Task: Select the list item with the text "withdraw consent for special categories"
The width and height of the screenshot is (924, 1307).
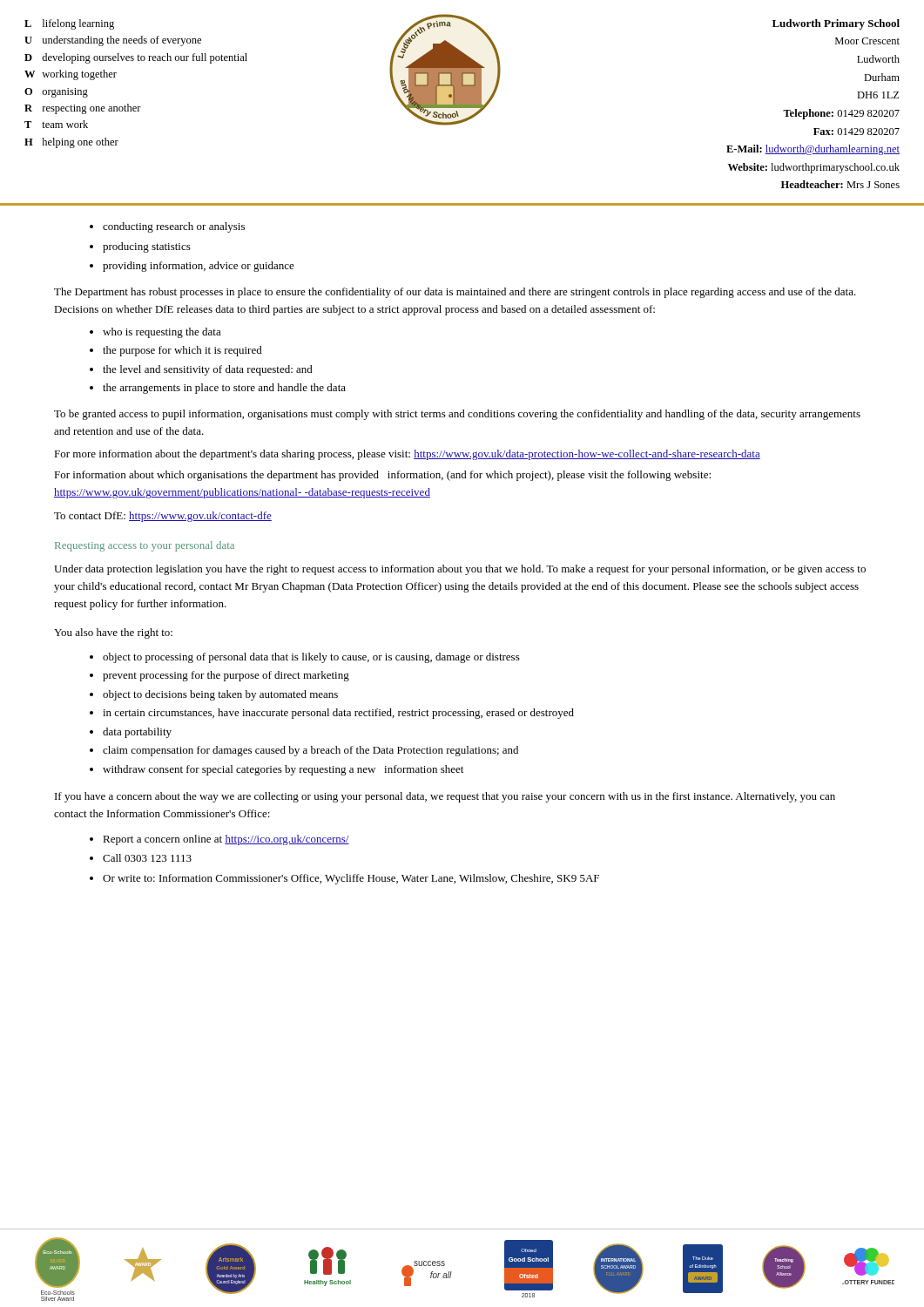Action: (277, 770)
